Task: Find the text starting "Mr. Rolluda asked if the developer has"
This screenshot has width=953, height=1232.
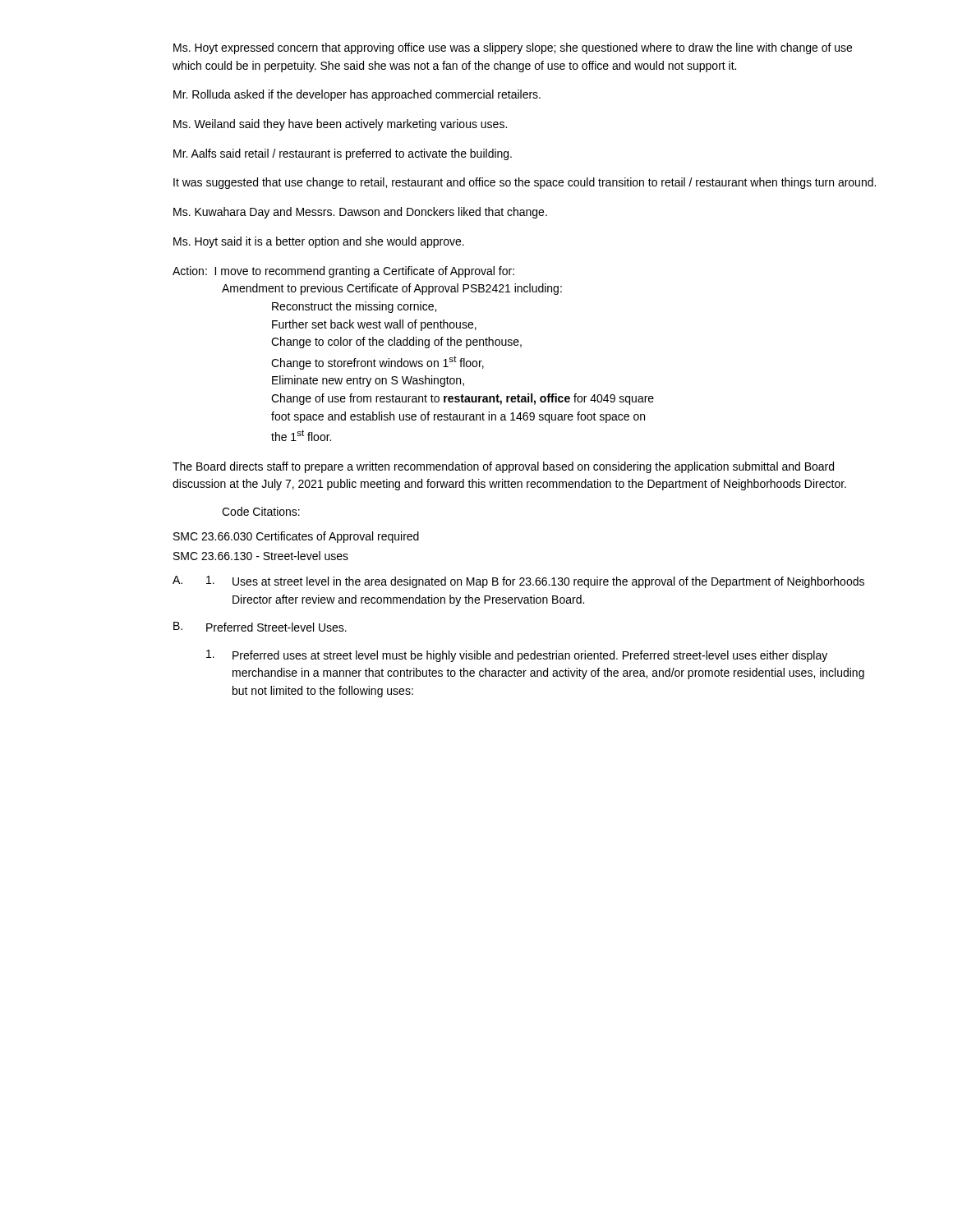Action: (357, 95)
